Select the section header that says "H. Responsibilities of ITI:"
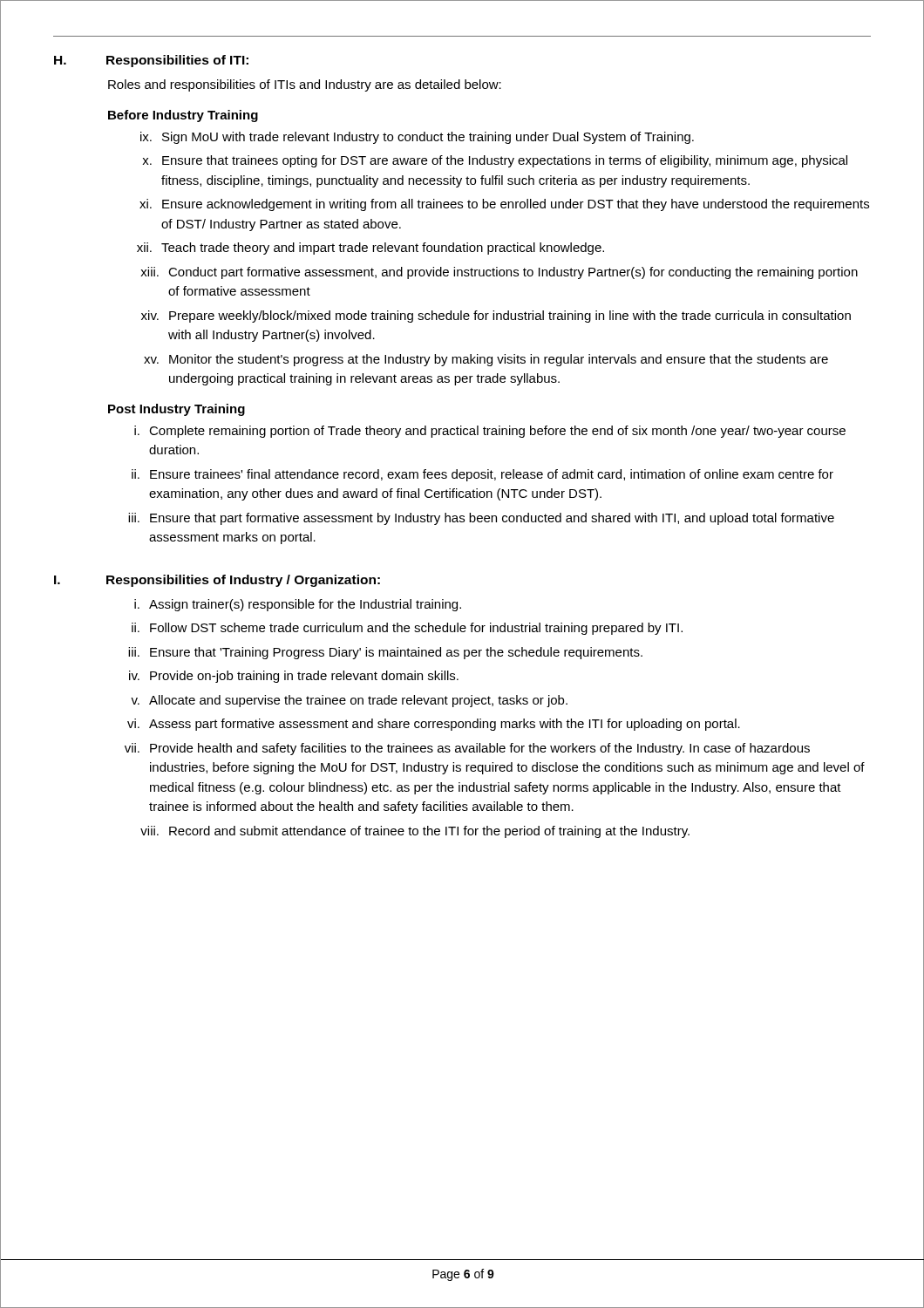This screenshot has width=924, height=1308. tap(151, 60)
